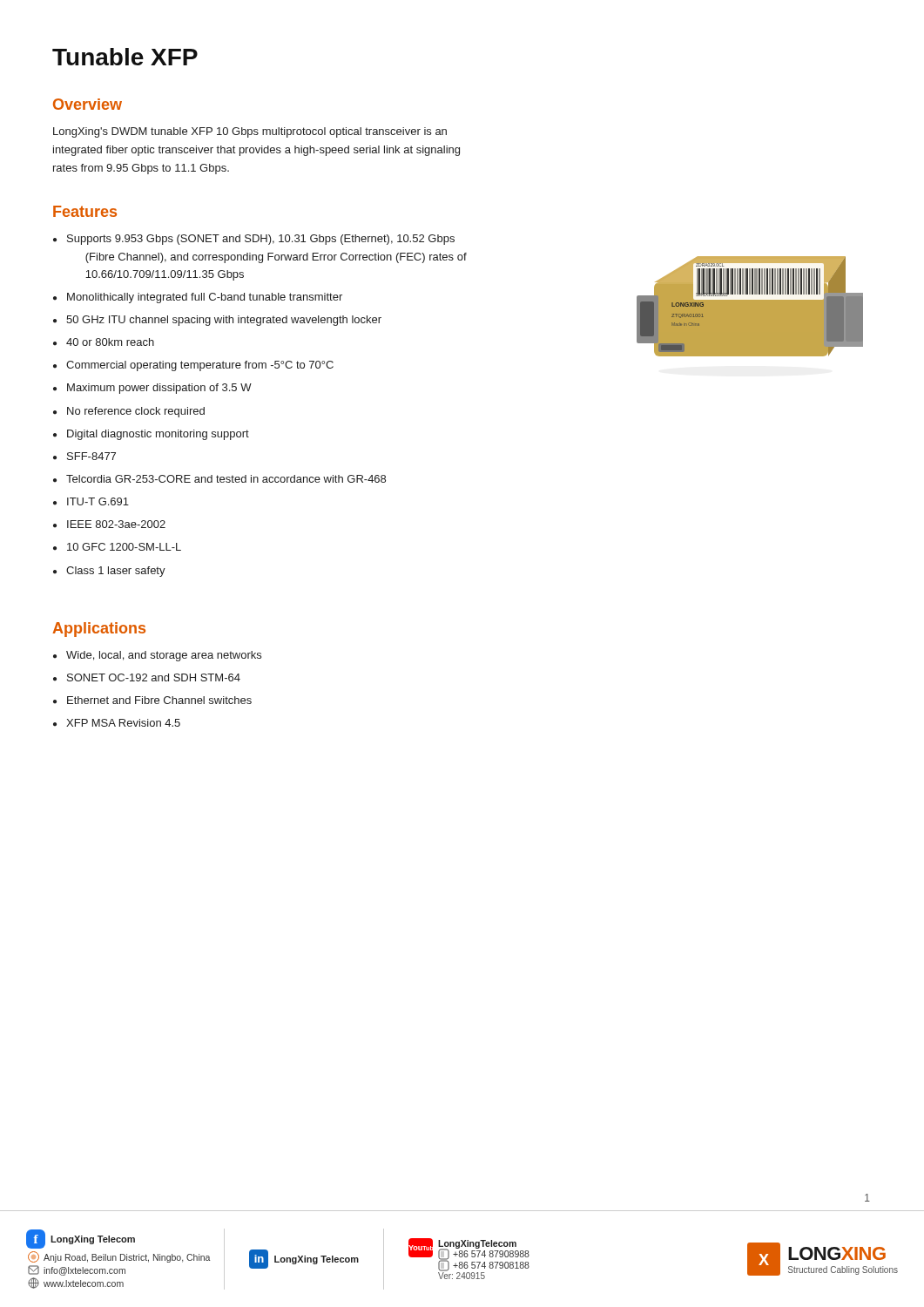Find "IEEE 802-3ae-2002" on this page
Screen dimensions: 1307x924
point(109,524)
